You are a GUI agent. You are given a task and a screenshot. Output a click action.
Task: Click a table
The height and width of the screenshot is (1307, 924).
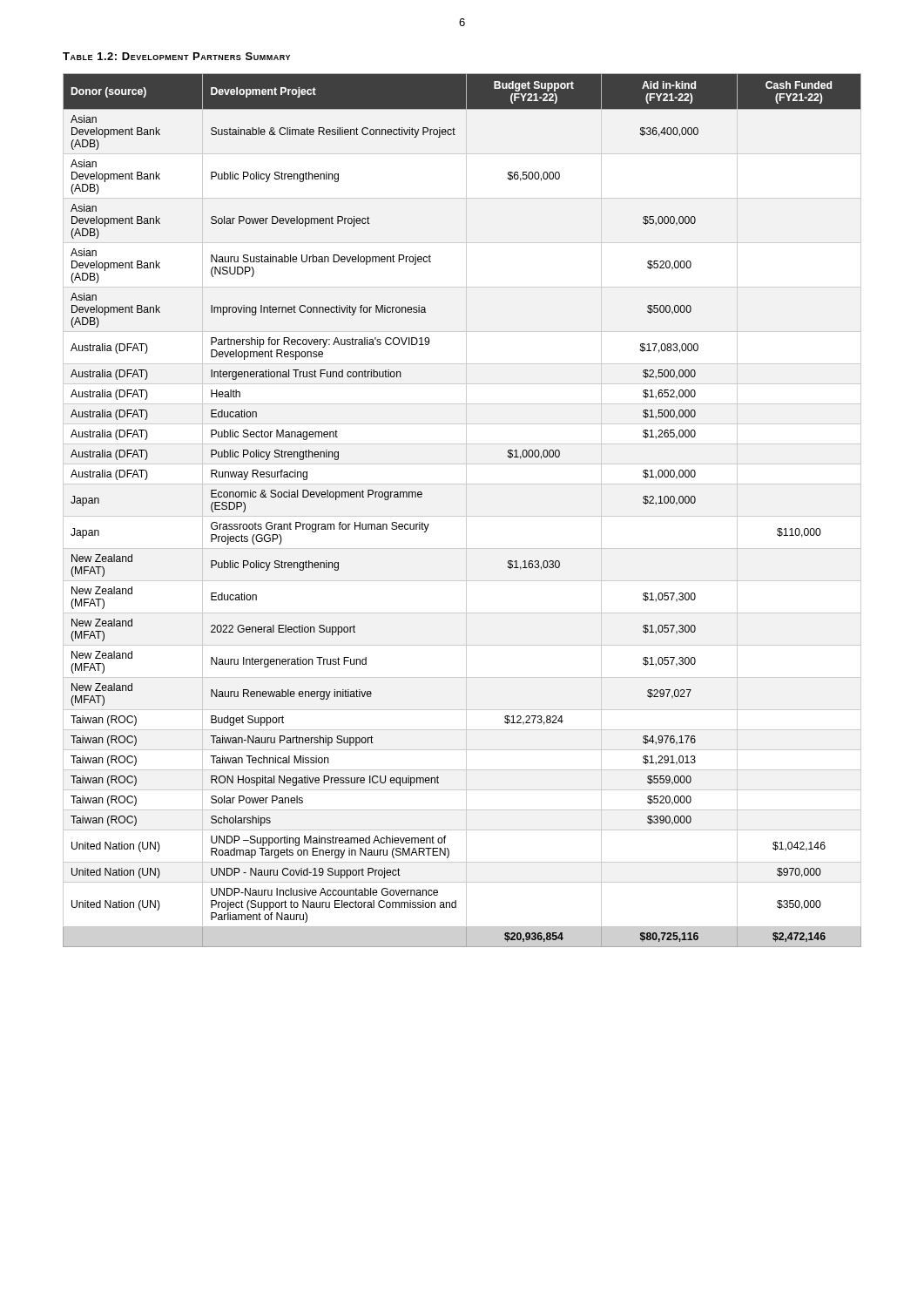pyautogui.click(x=462, y=510)
